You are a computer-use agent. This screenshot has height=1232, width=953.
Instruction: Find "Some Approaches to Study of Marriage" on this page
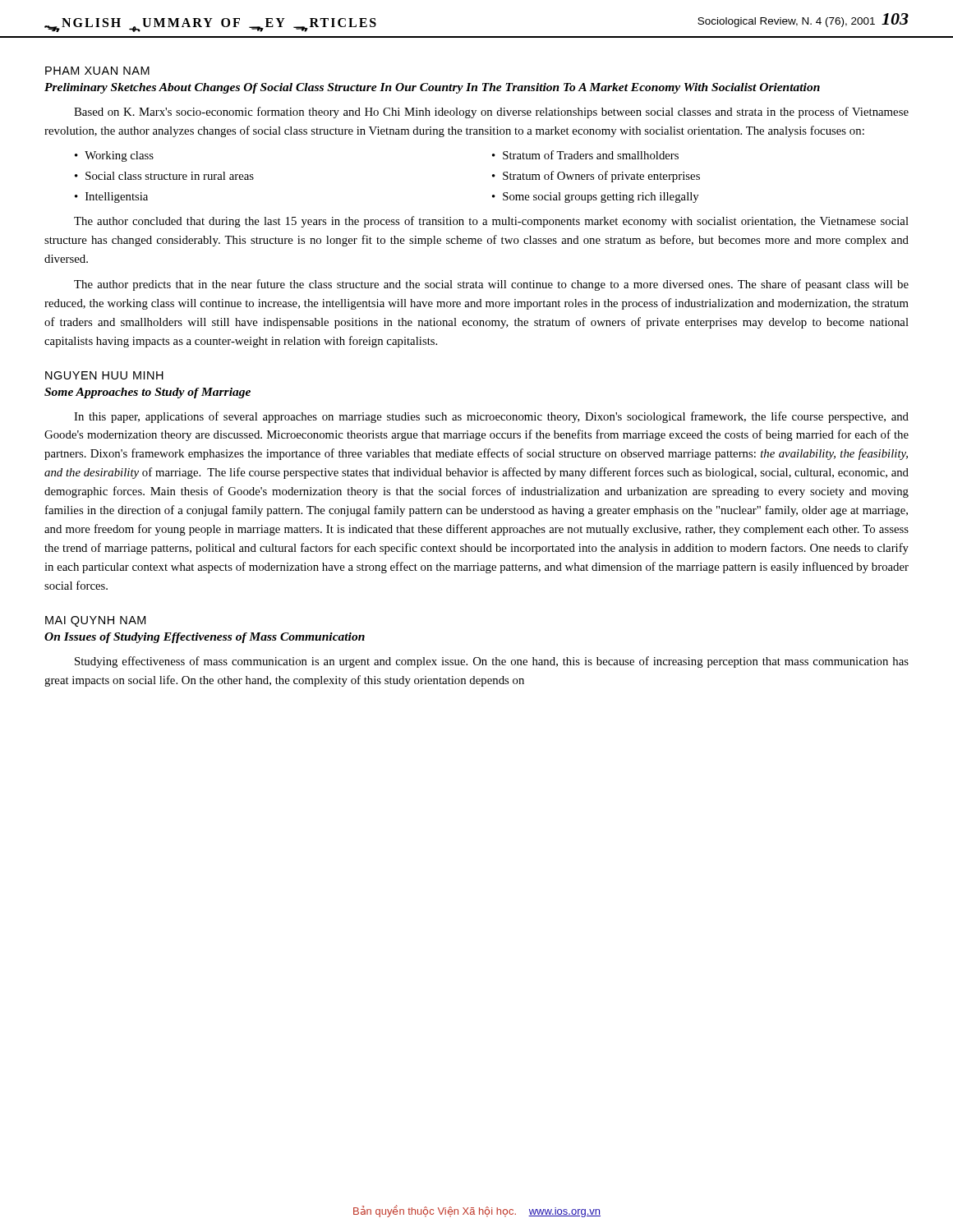pos(148,391)
